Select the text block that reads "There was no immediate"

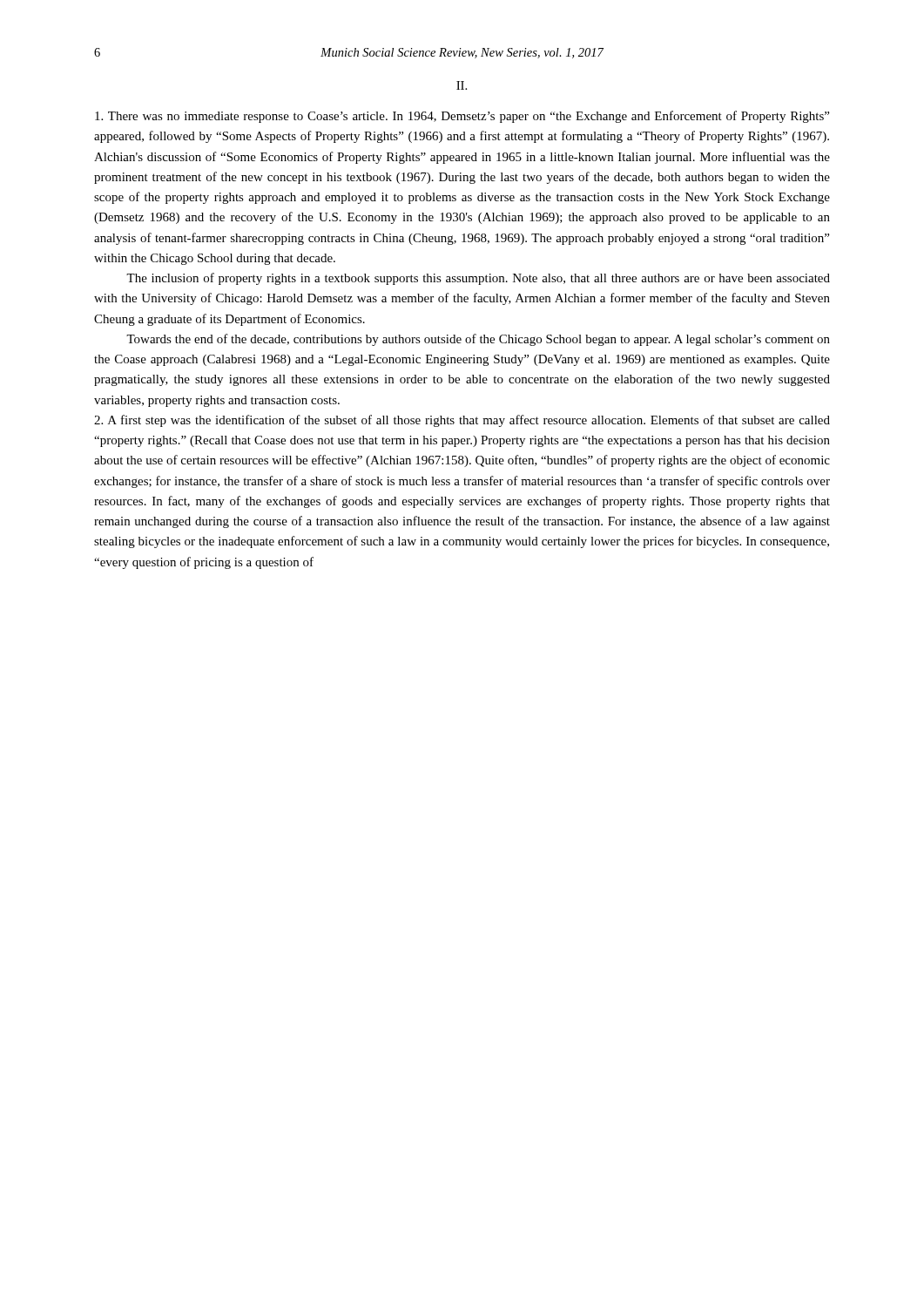(x=462, y=339)
